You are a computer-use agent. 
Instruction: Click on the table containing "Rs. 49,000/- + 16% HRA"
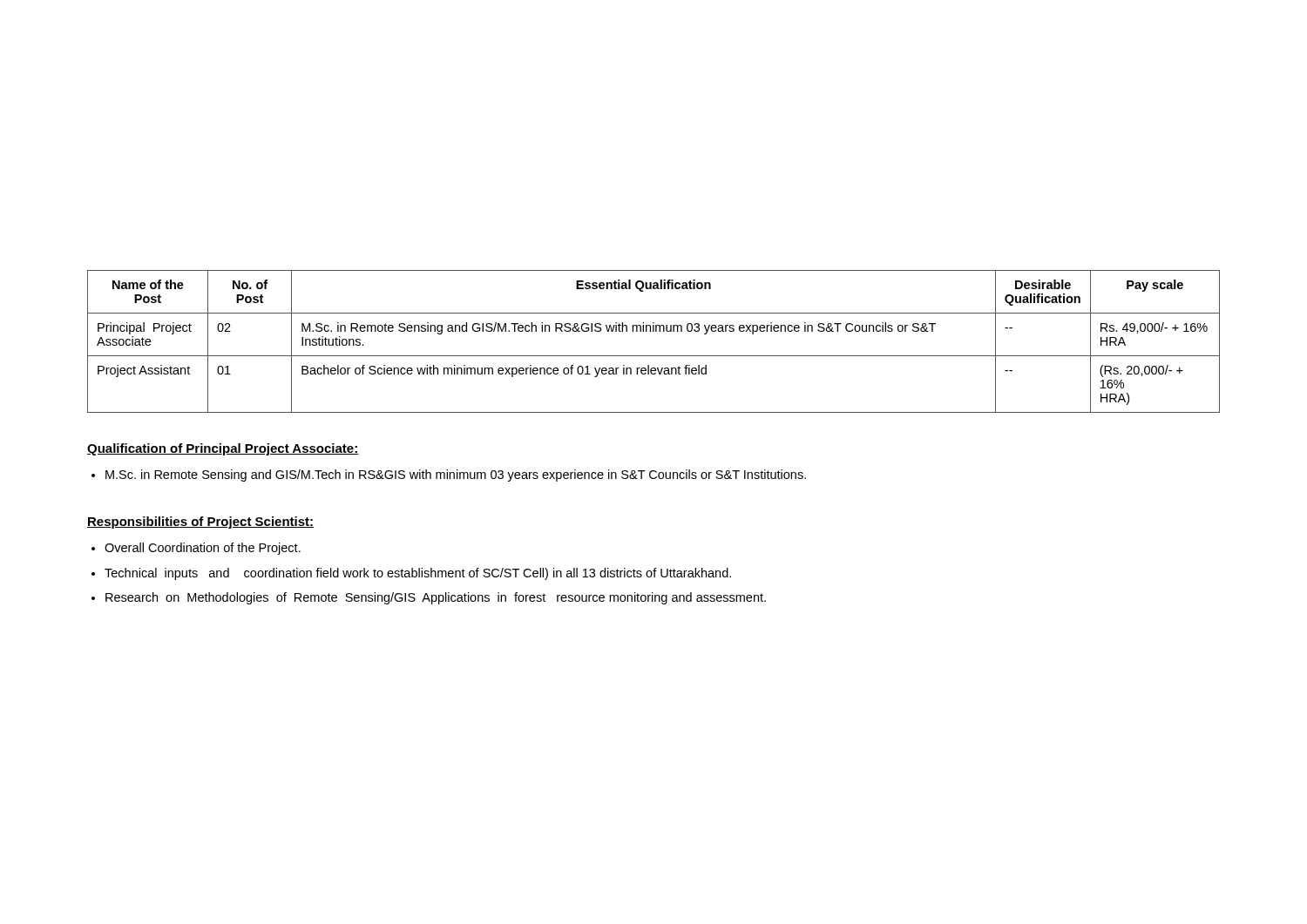coord(654,341)
